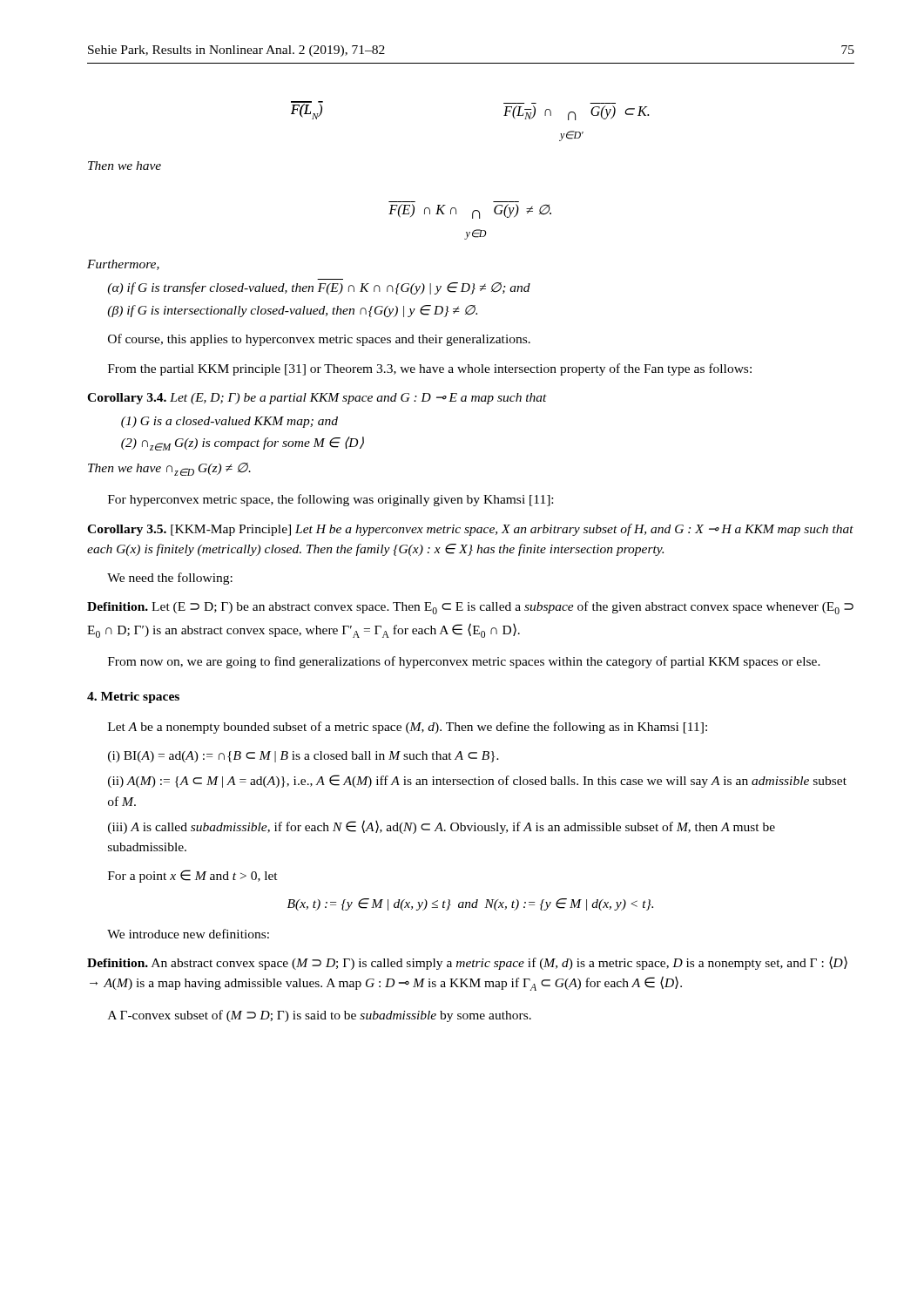Locate the text block starting "A Γ-convex subset of (M ⊃"
Screen dimensions: 1307x924
tap(320, 1015)
